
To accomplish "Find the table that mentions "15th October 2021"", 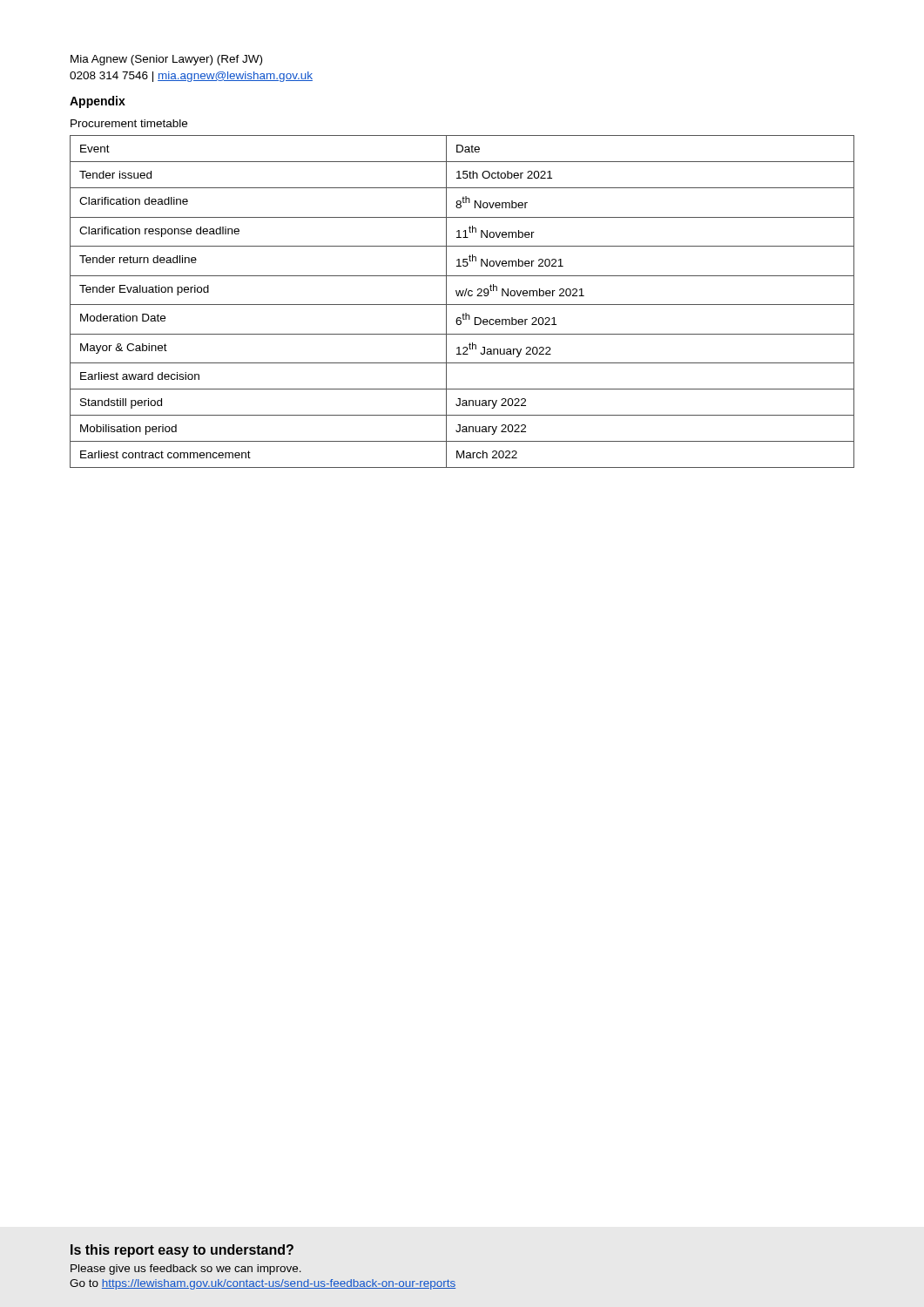I will tap(462, 301).
